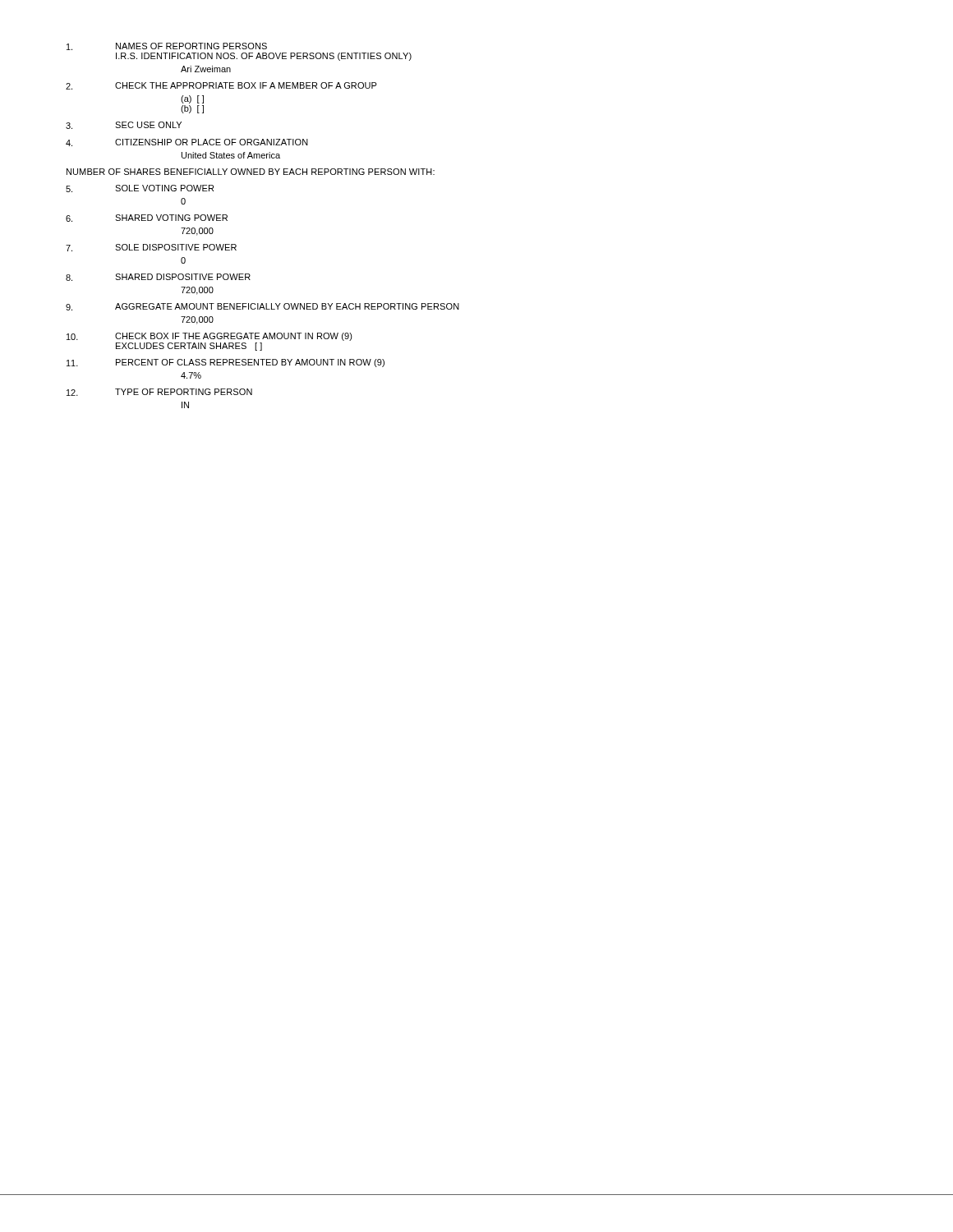
Task: Point to the text block starting "SOLE DISPOSITIVE POWER 0"
Action: (176, 247)
